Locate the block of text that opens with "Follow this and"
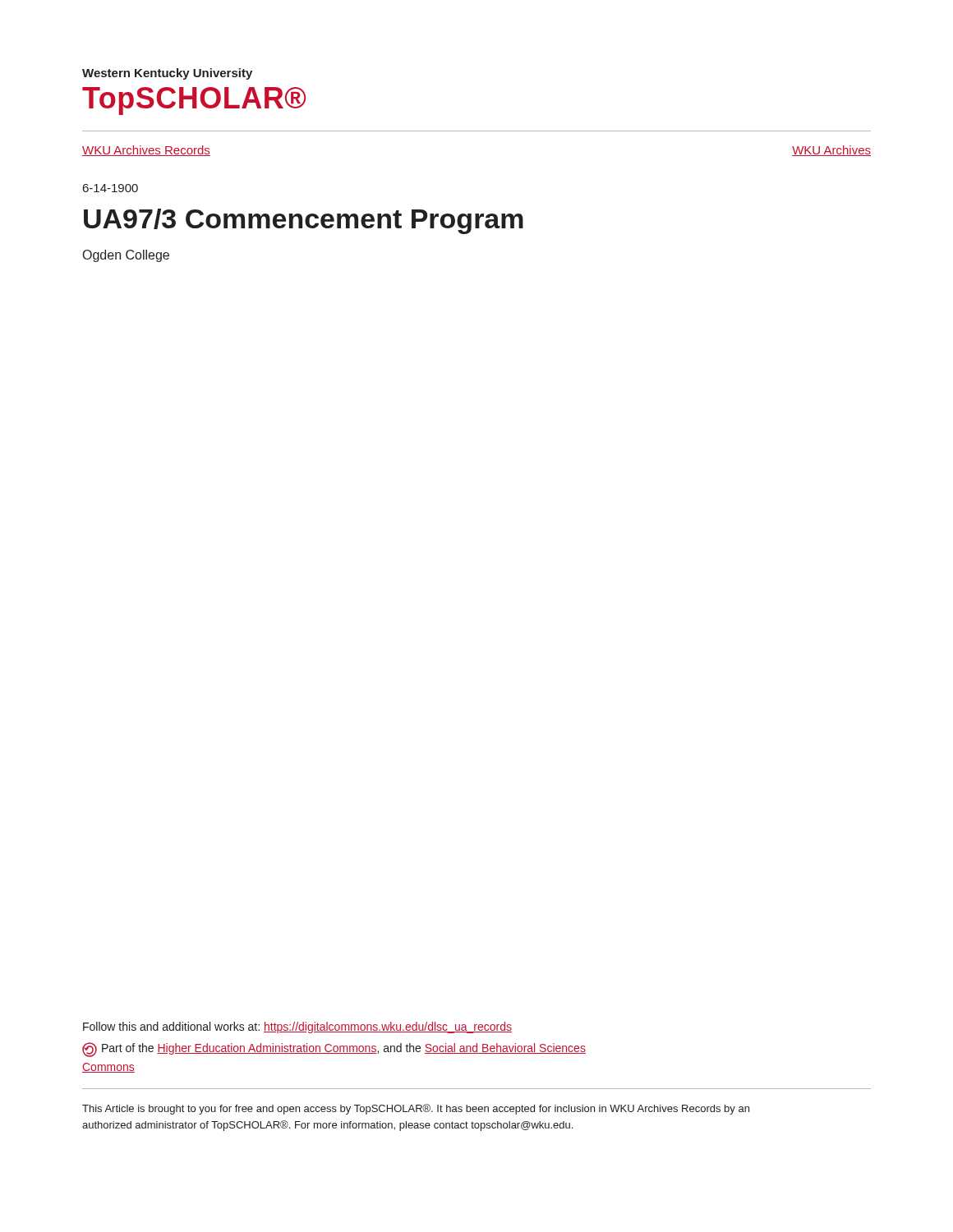 [297, 1026]
